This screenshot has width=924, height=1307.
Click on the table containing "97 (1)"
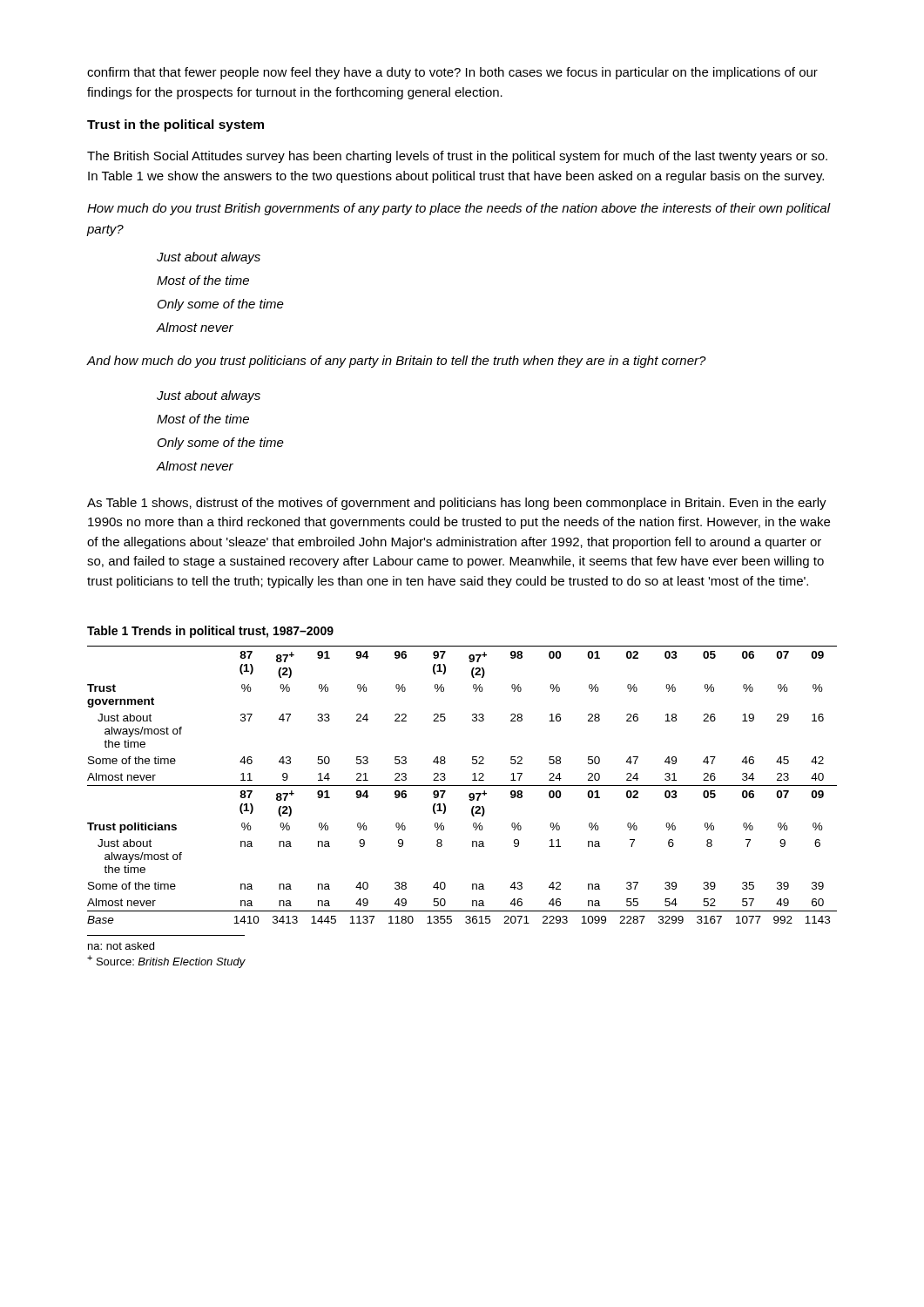tap(462, 787)
